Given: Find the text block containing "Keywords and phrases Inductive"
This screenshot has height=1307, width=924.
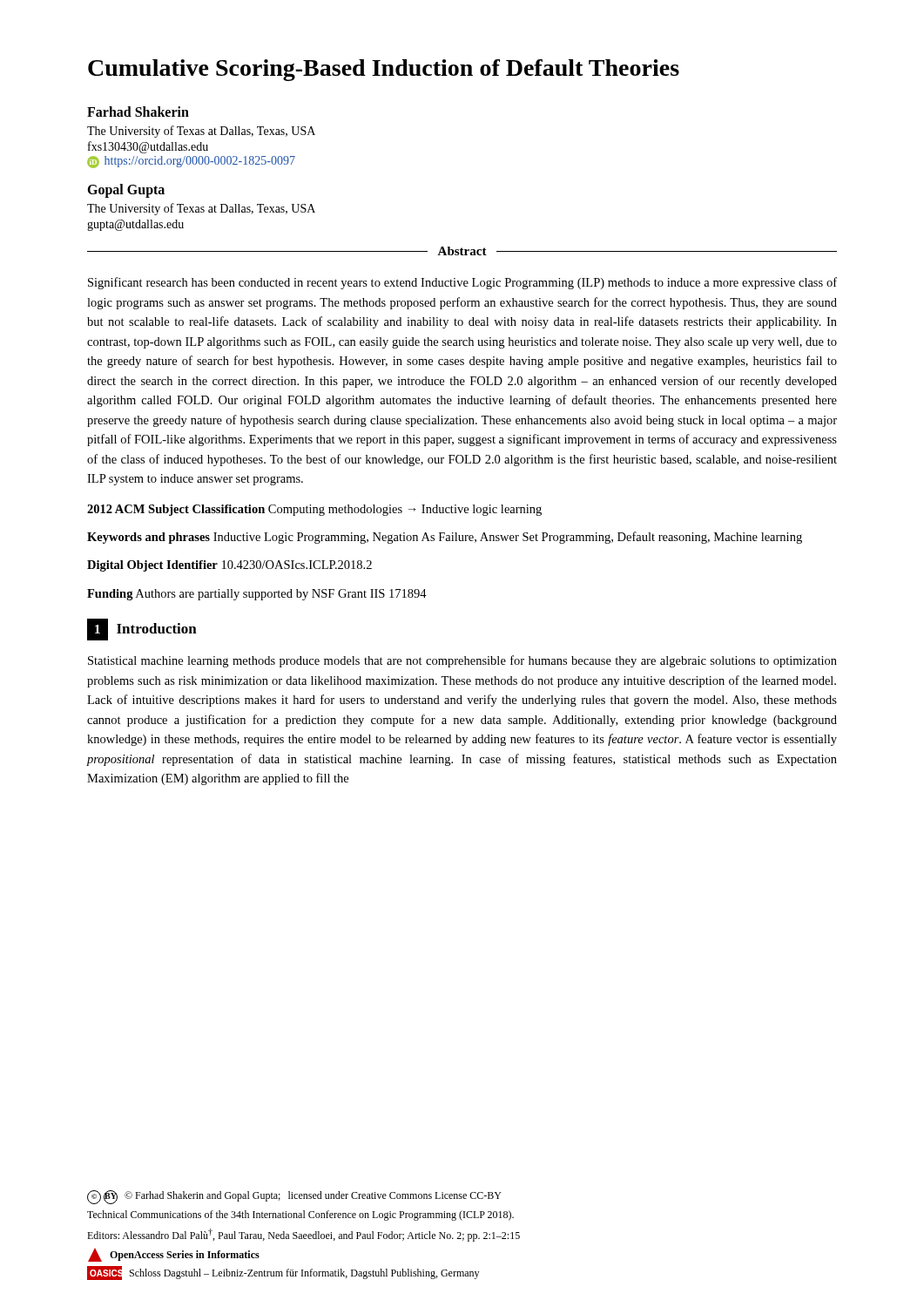Looking at the screenshot, I should click(x=462, y=537).
